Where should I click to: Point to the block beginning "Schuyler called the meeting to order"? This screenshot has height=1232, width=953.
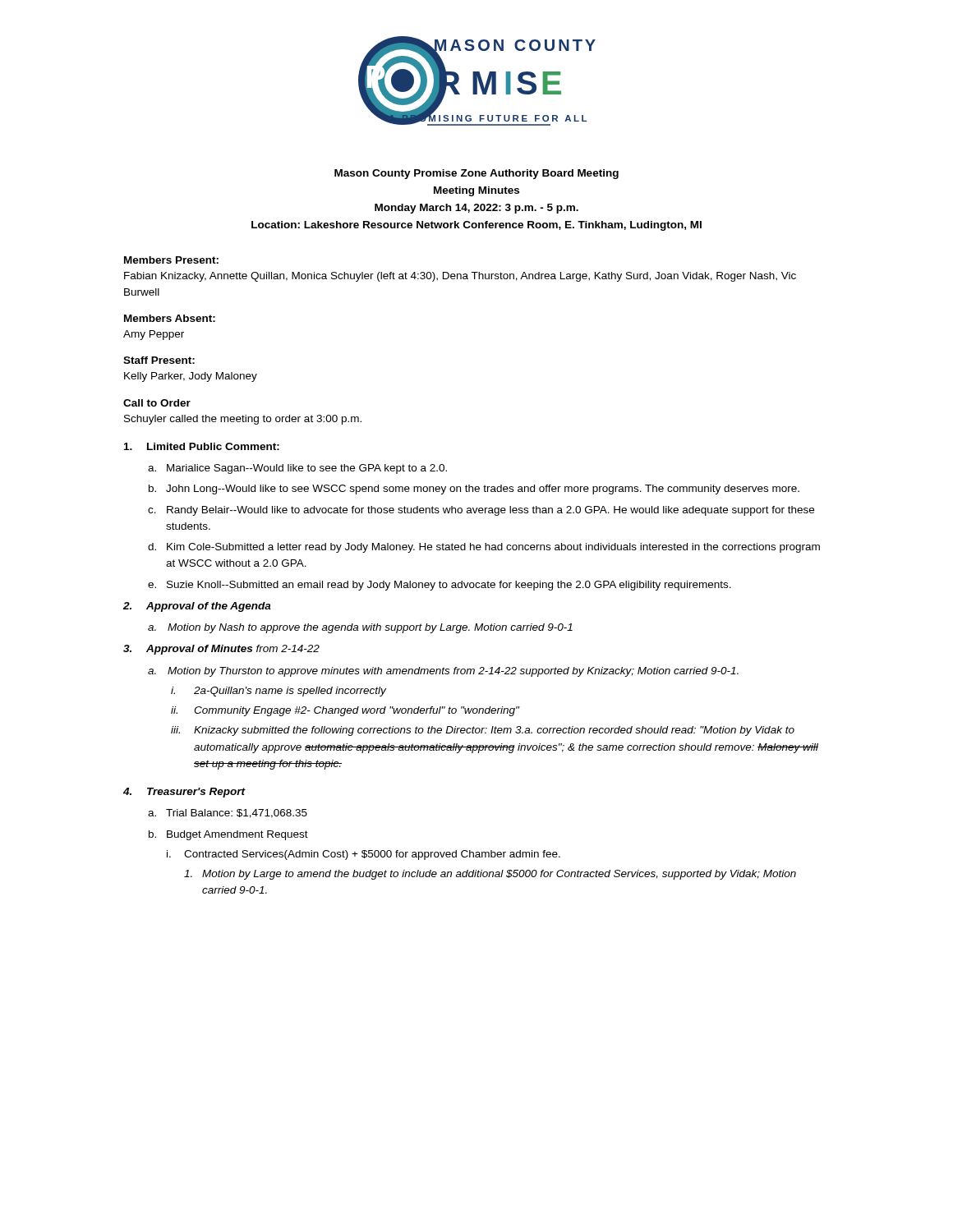243,418
